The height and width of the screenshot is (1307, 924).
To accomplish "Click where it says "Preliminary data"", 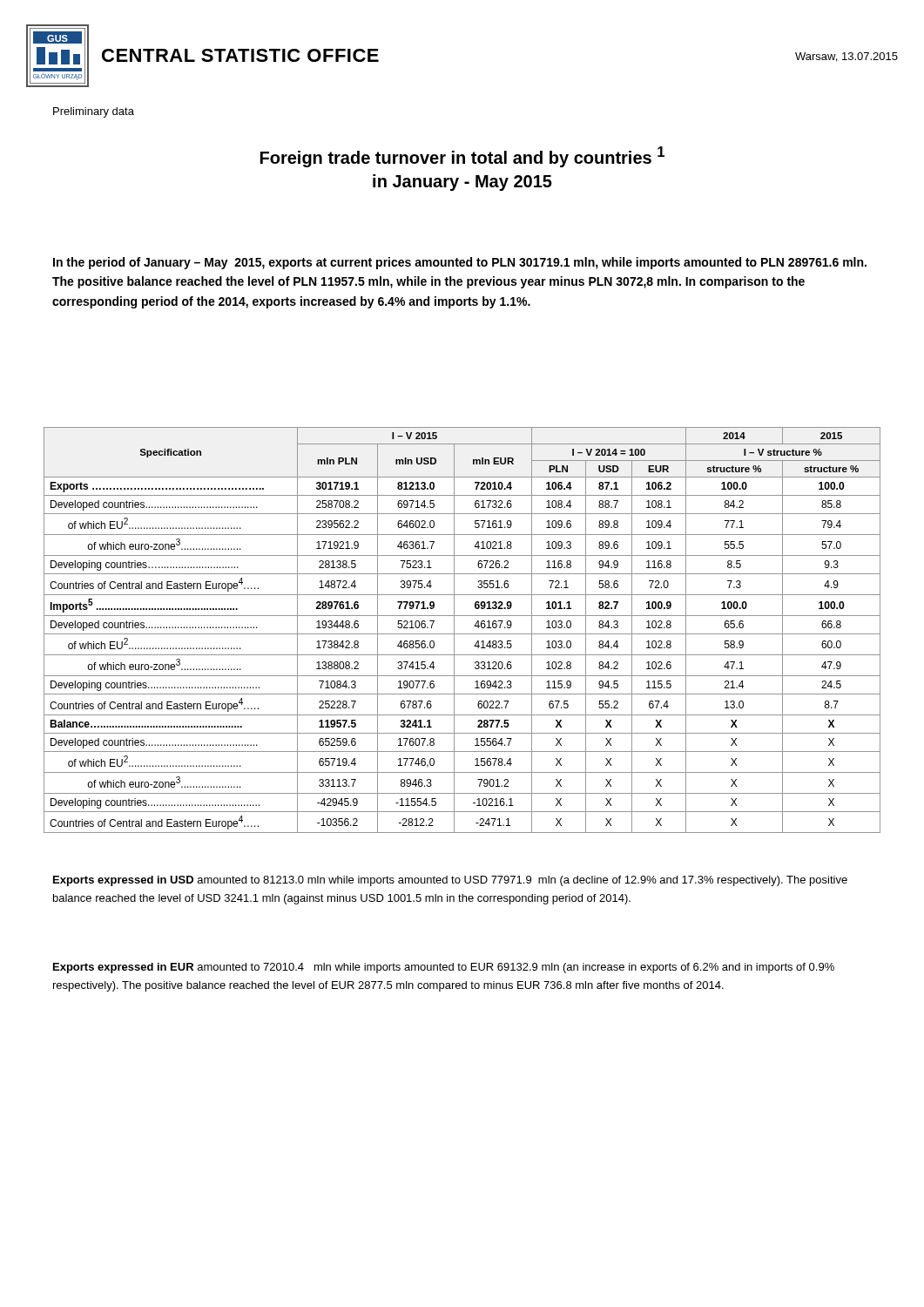I will click(93, 111).
